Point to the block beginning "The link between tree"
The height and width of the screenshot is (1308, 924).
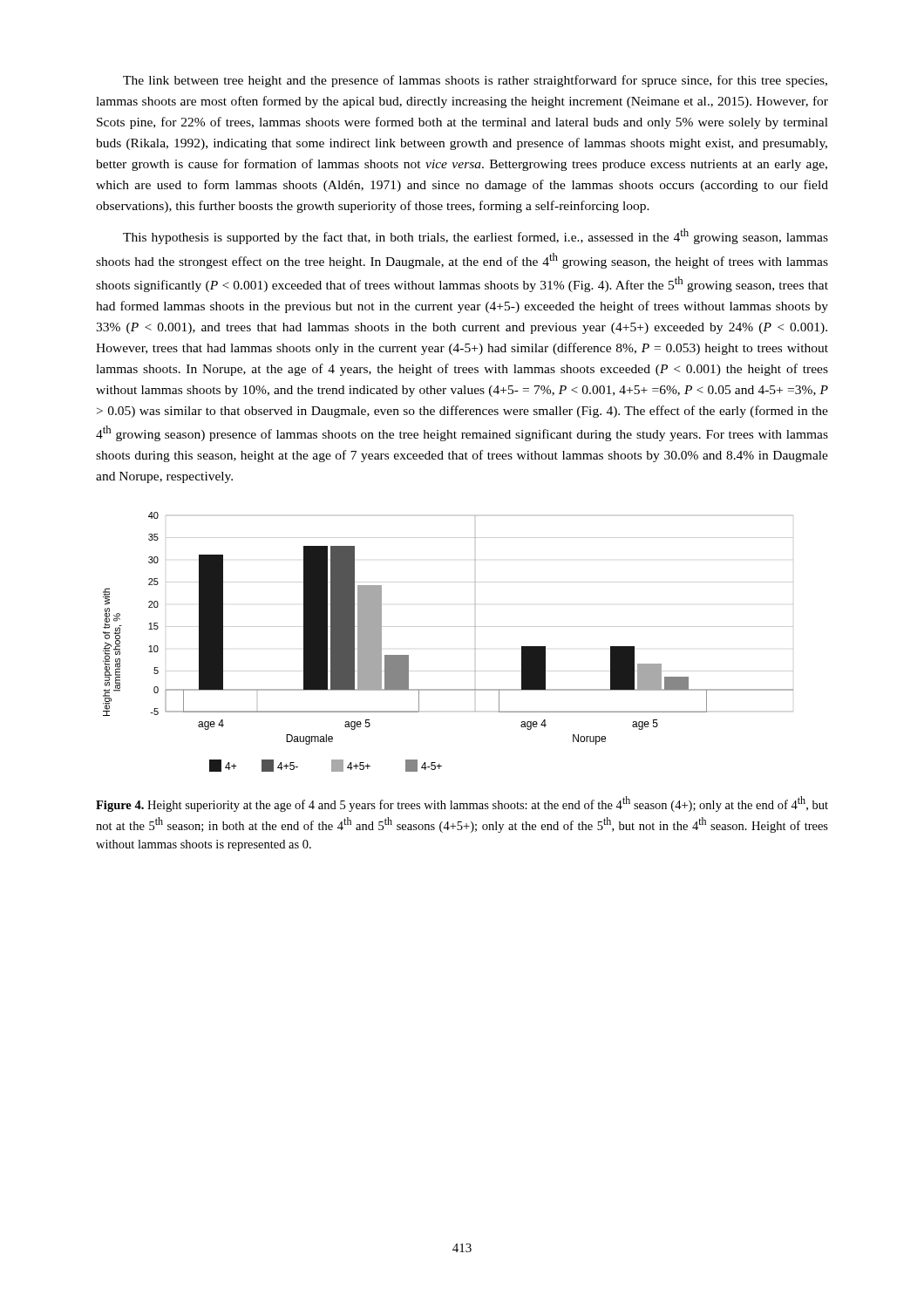(462, 143)
